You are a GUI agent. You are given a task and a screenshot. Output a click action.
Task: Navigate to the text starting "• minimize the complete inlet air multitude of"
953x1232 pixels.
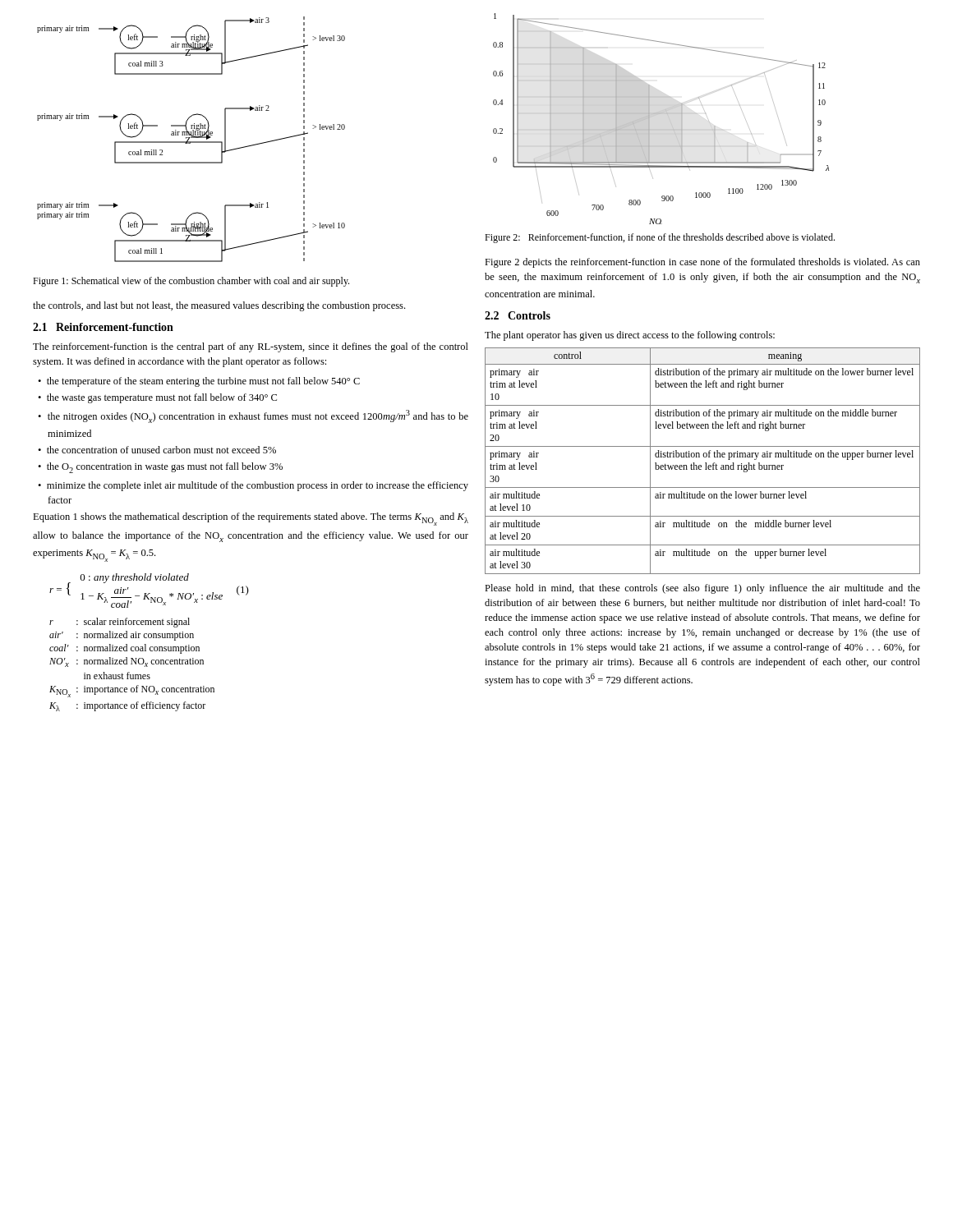[x=253, y=493]
